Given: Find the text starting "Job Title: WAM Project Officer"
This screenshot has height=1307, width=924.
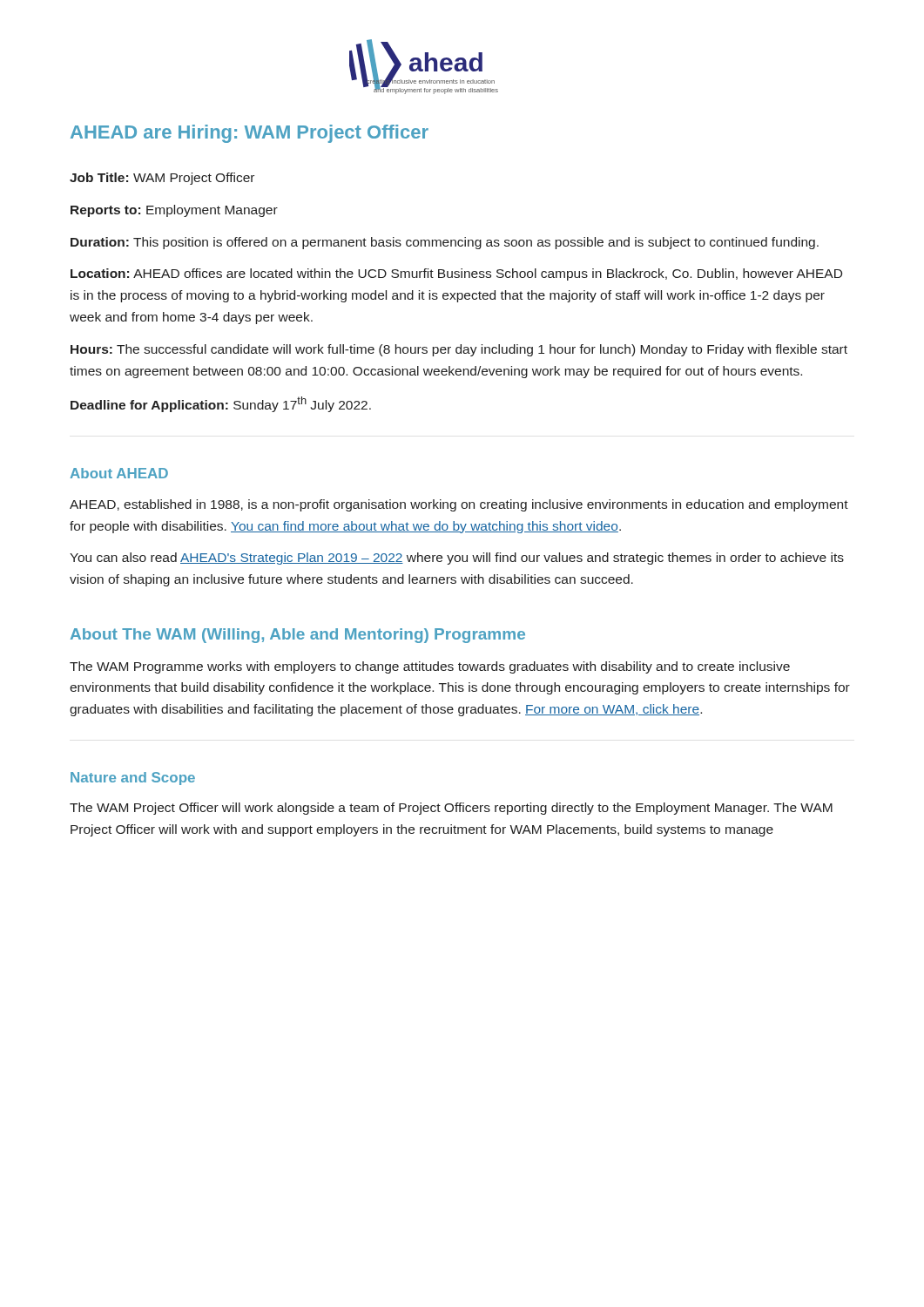Looking at the screenshot, I should tap(162, 177).
